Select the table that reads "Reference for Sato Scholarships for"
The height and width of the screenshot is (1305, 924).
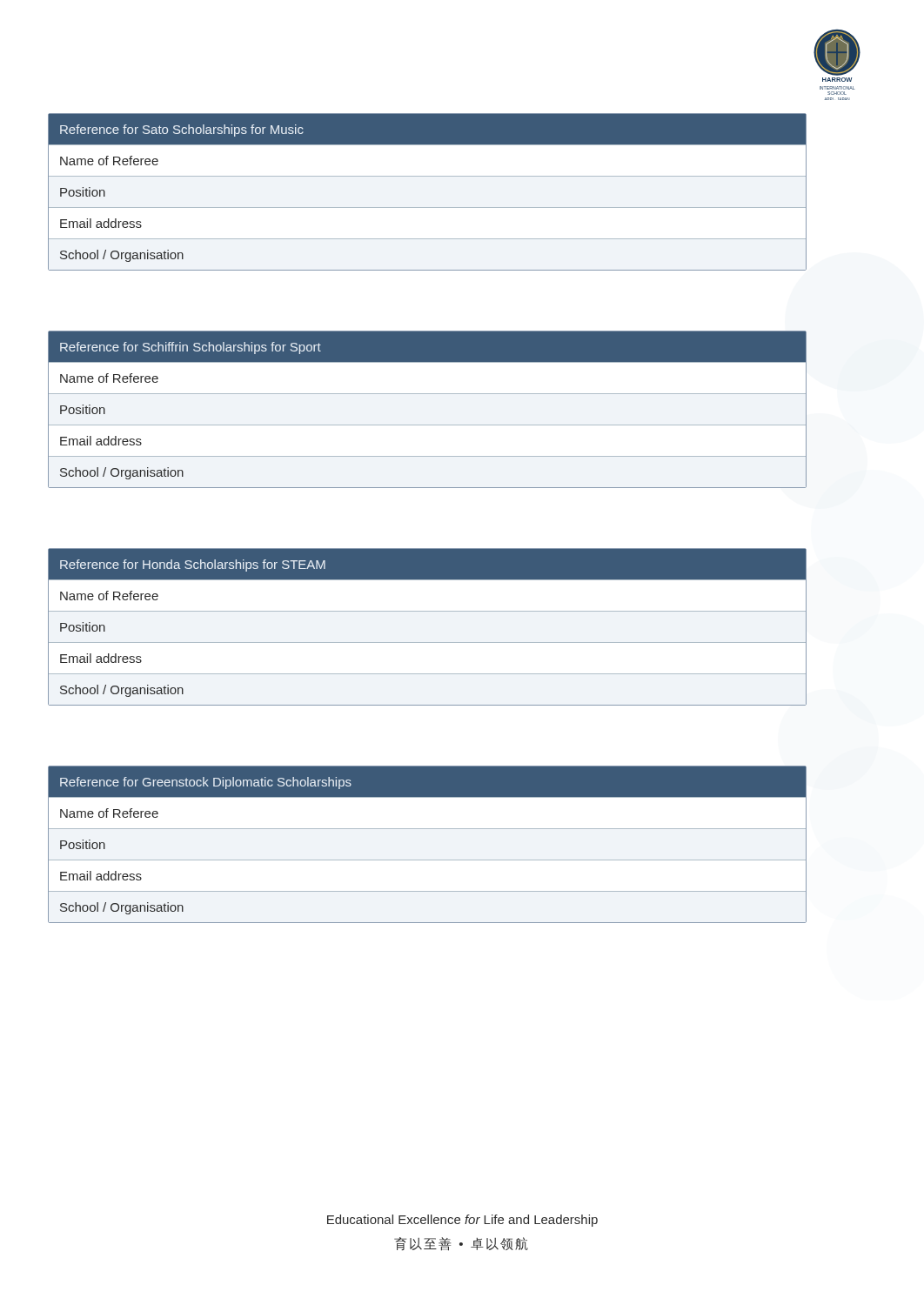coord(427,192)
